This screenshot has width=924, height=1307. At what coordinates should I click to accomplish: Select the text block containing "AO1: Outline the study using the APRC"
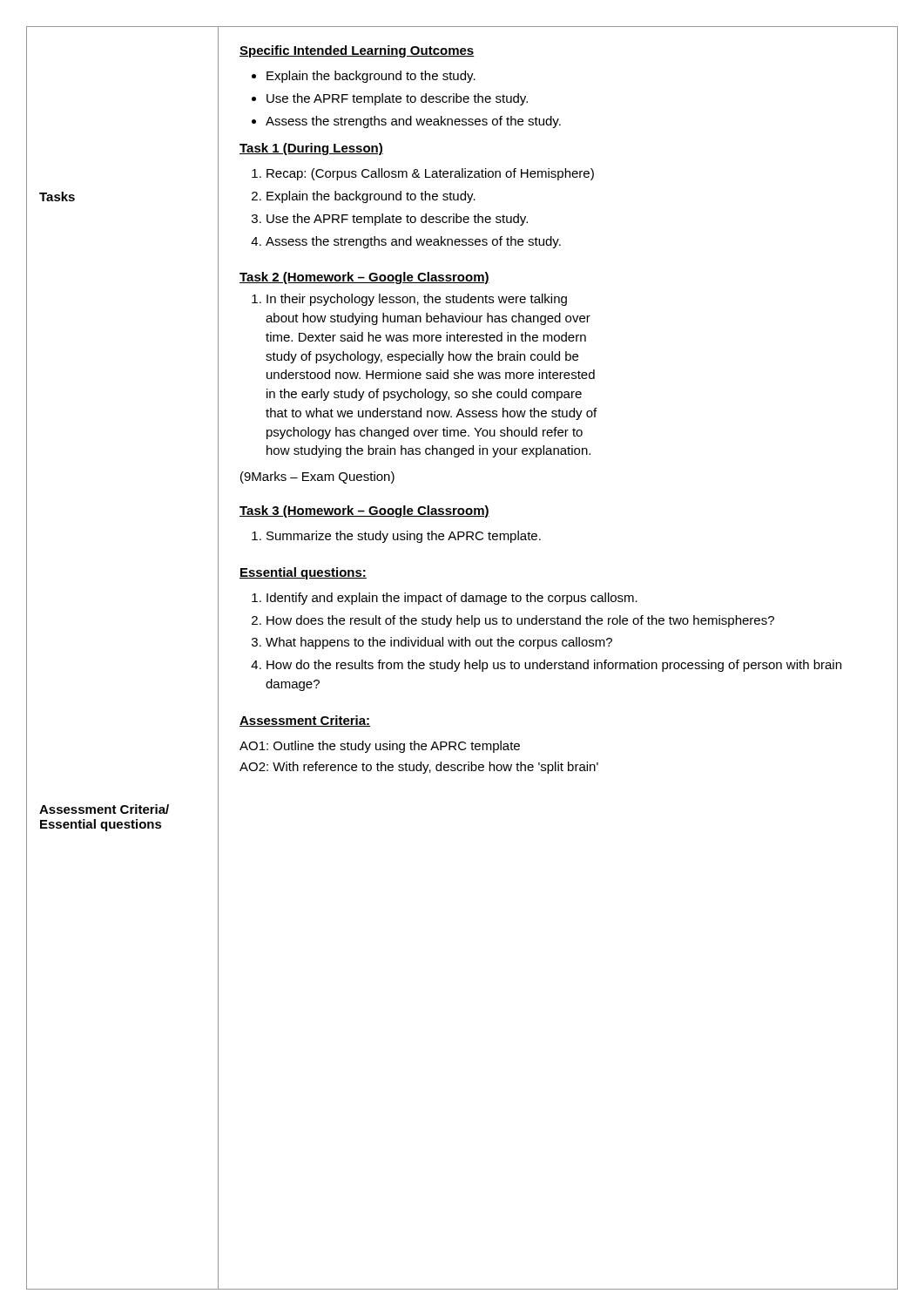point(380,745)
